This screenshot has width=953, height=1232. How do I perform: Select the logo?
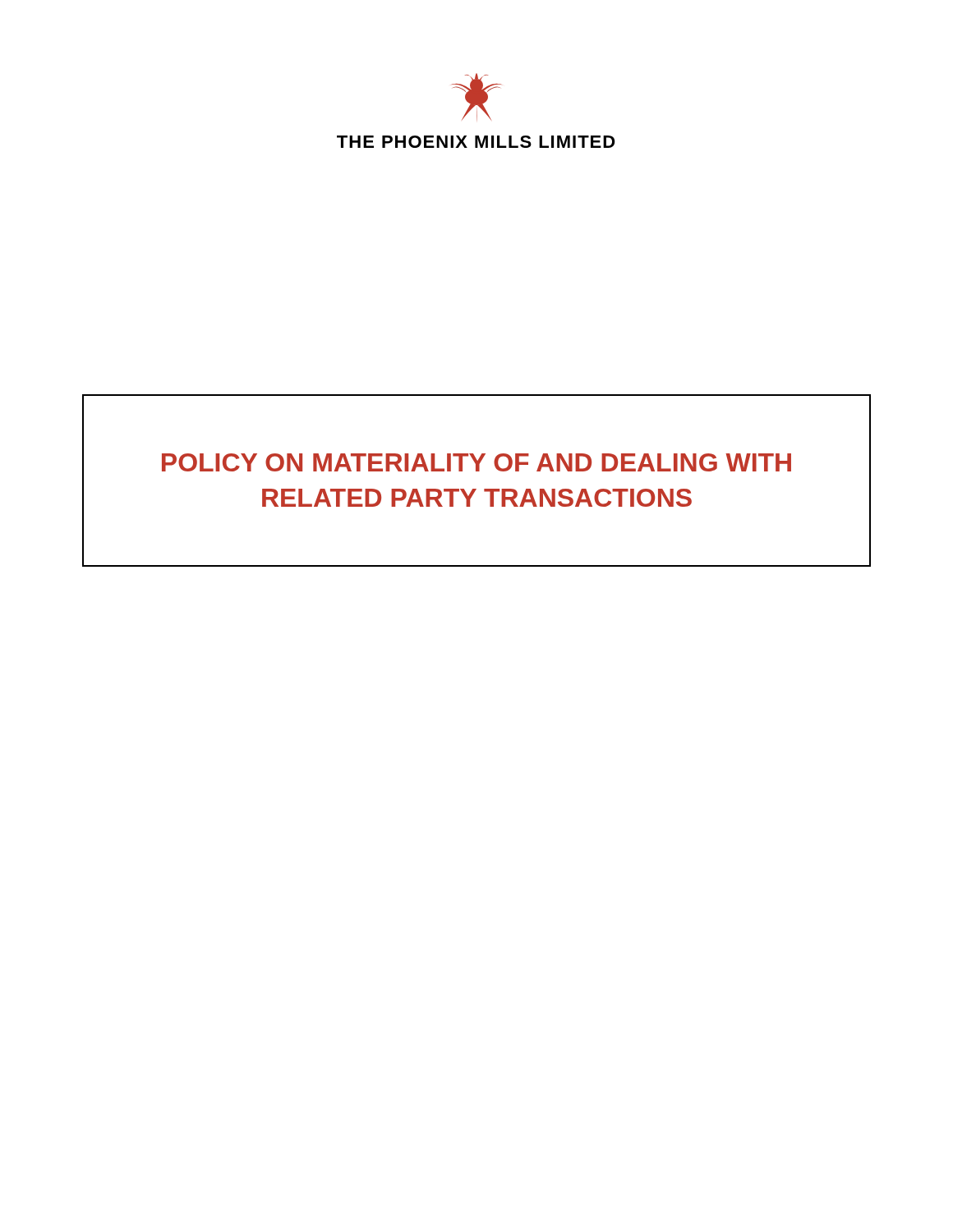(476, 88)
